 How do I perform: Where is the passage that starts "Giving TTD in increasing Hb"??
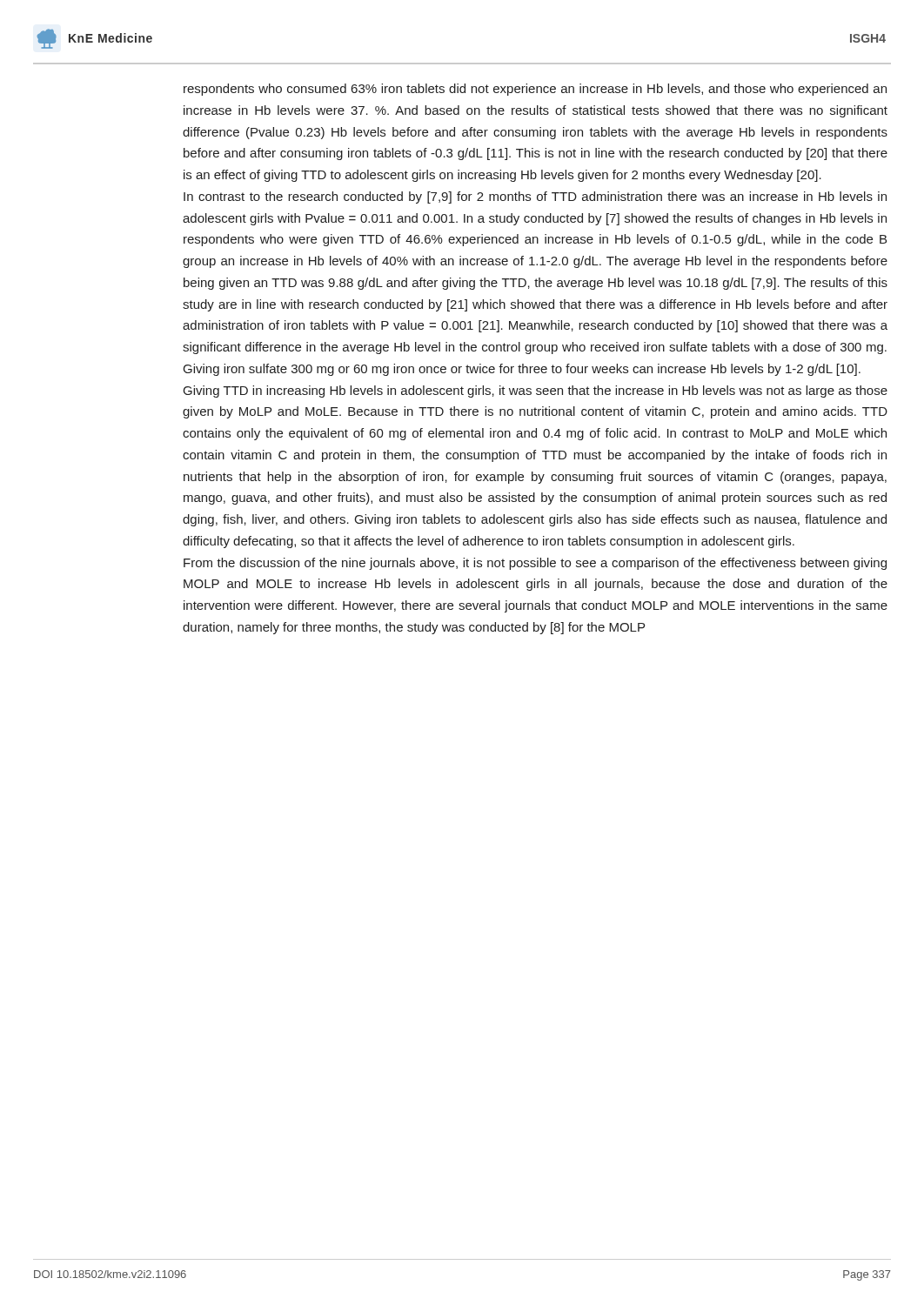[x=535, y=466]
